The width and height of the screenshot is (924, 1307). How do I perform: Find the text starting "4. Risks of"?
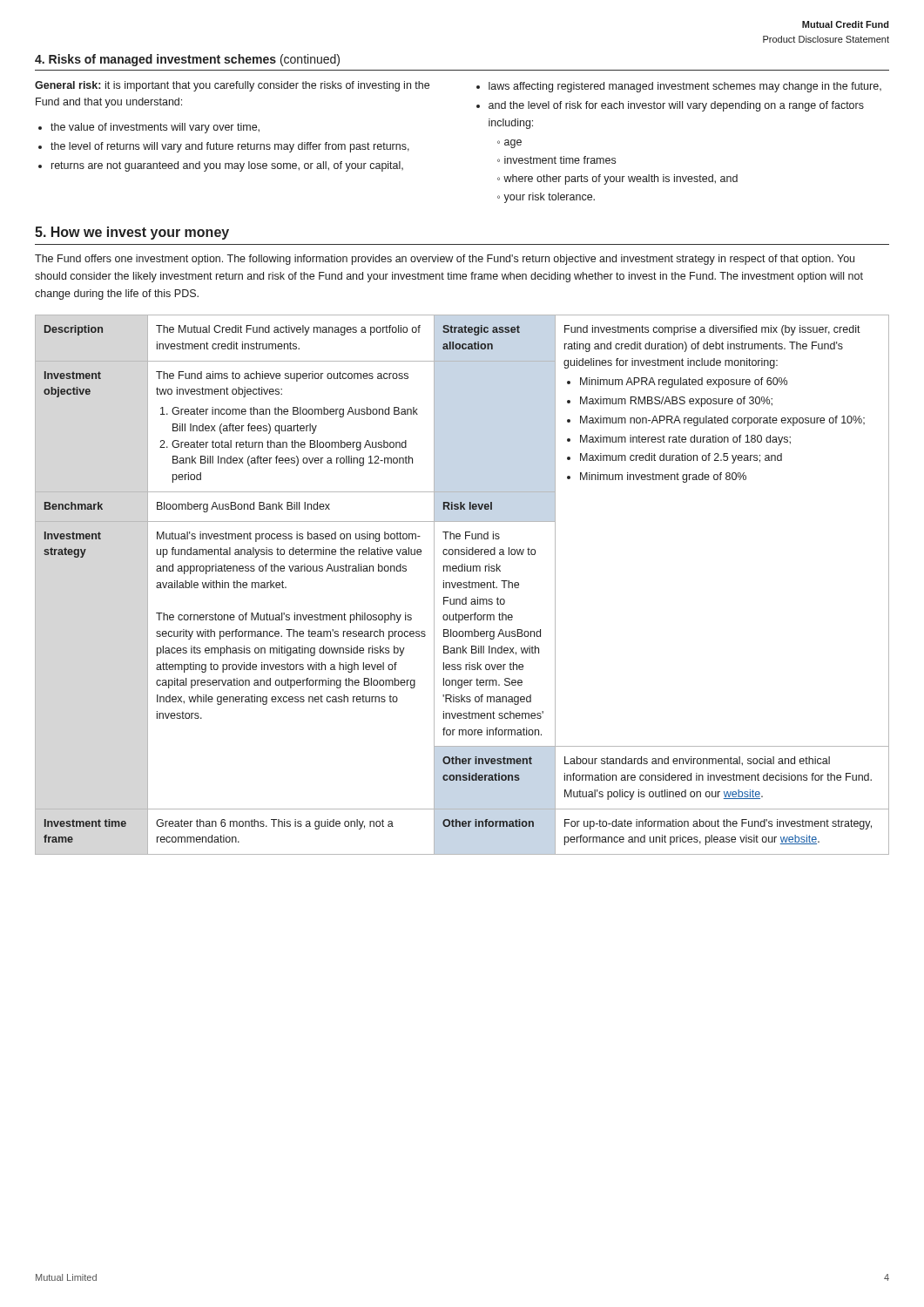tap(188, 59)
